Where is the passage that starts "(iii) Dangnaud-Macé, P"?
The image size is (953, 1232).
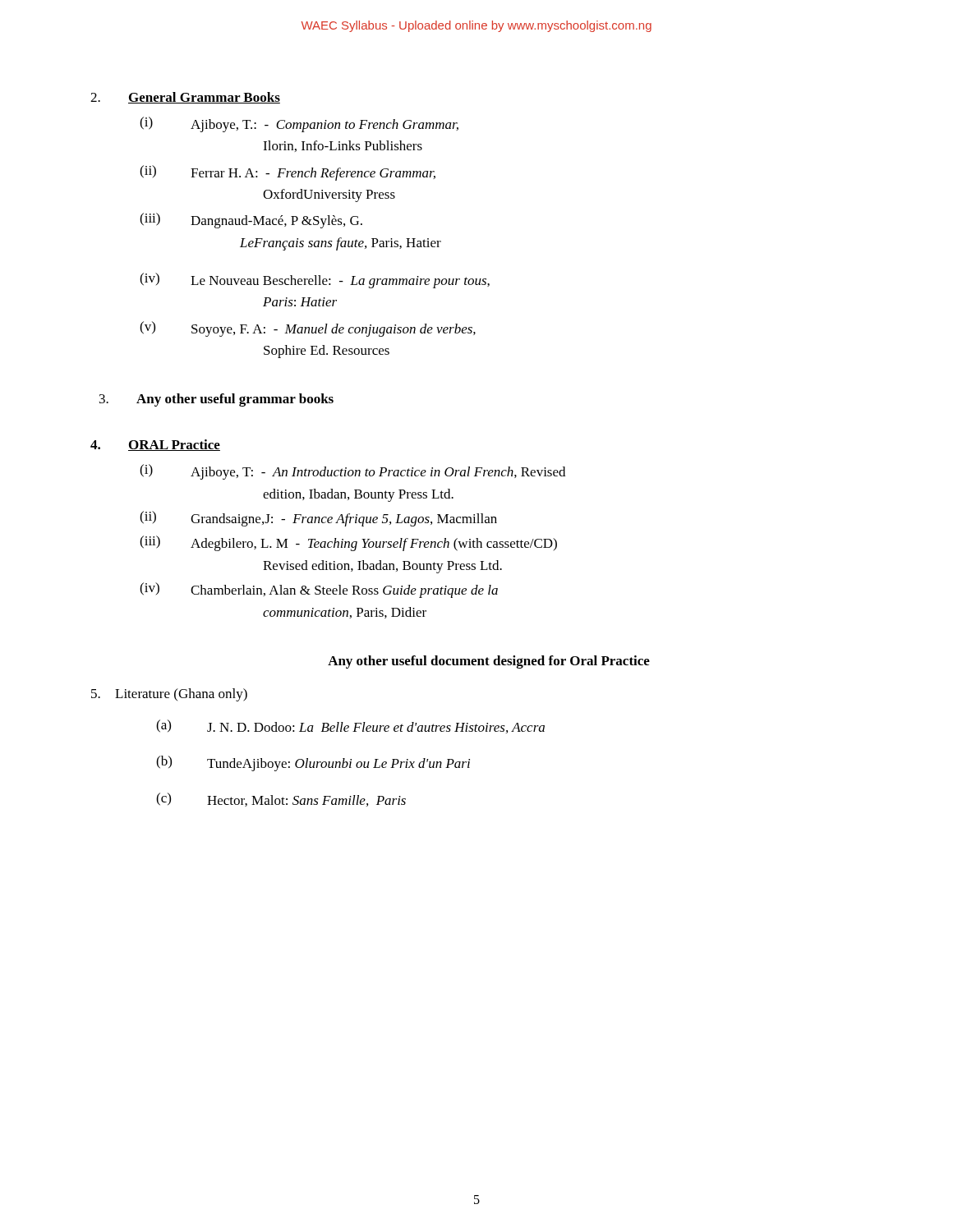click(x=290, y=232)
